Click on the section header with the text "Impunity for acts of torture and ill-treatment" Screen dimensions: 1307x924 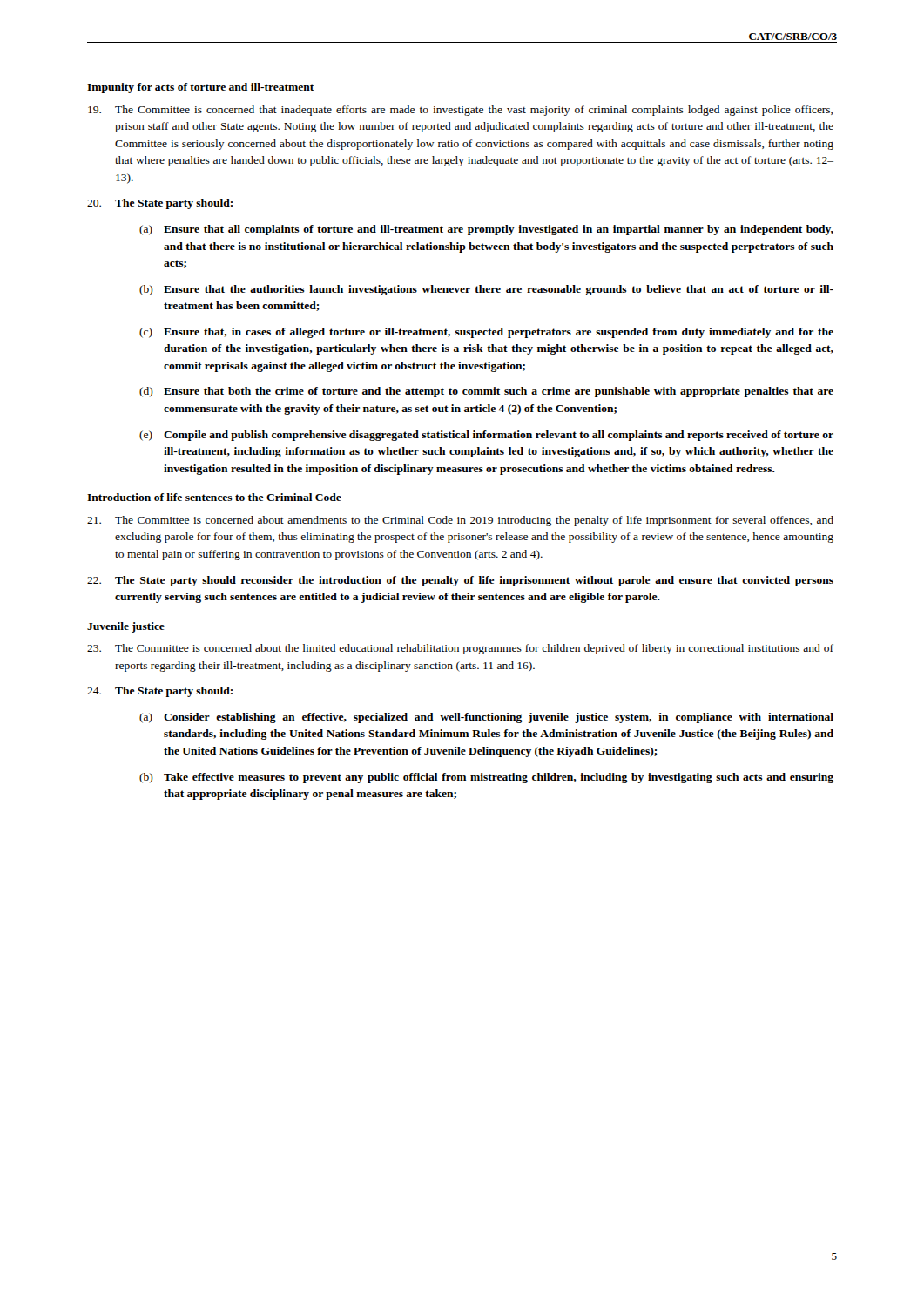point(200,87)
